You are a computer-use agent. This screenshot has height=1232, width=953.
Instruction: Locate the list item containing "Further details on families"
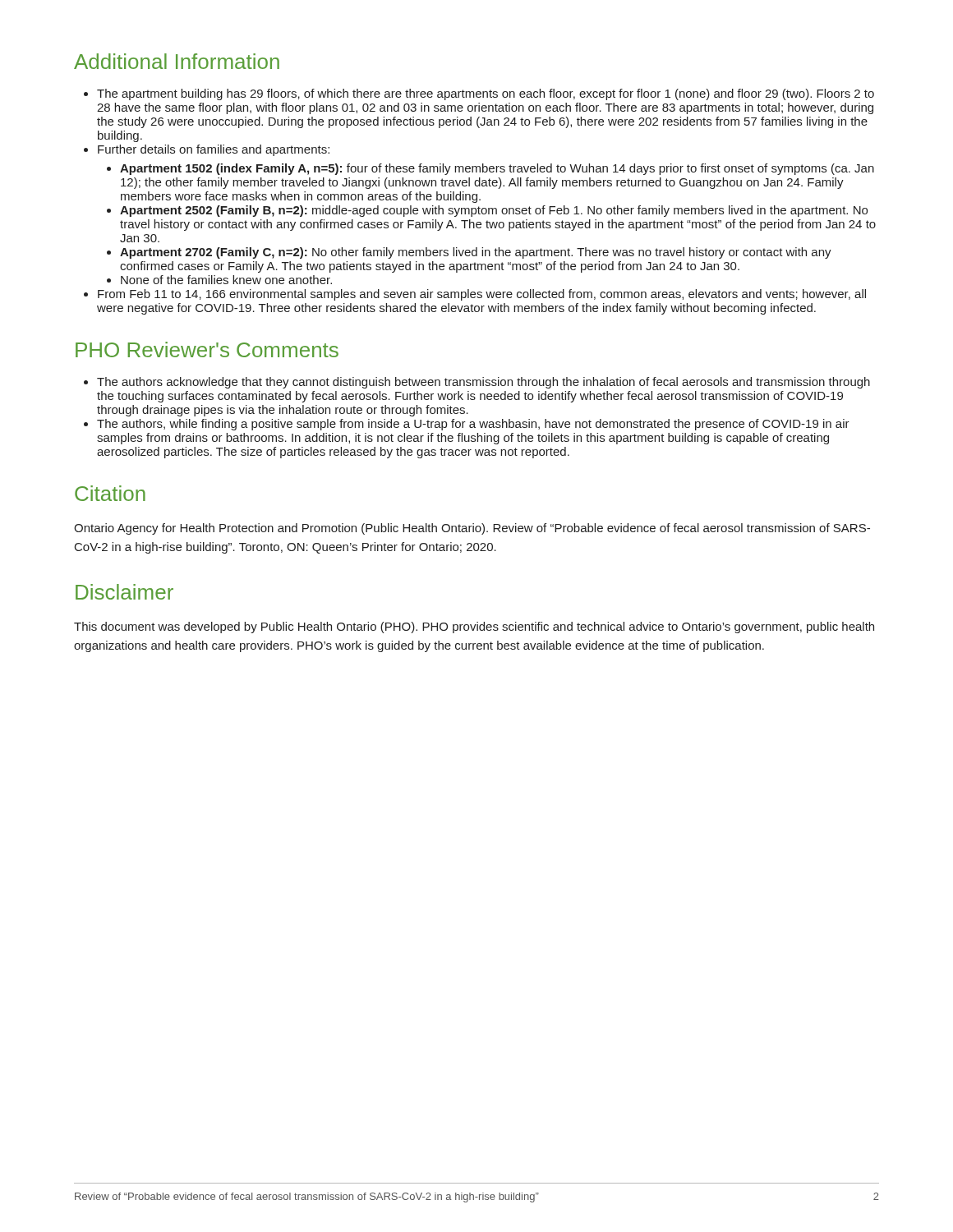click(488, 214)
